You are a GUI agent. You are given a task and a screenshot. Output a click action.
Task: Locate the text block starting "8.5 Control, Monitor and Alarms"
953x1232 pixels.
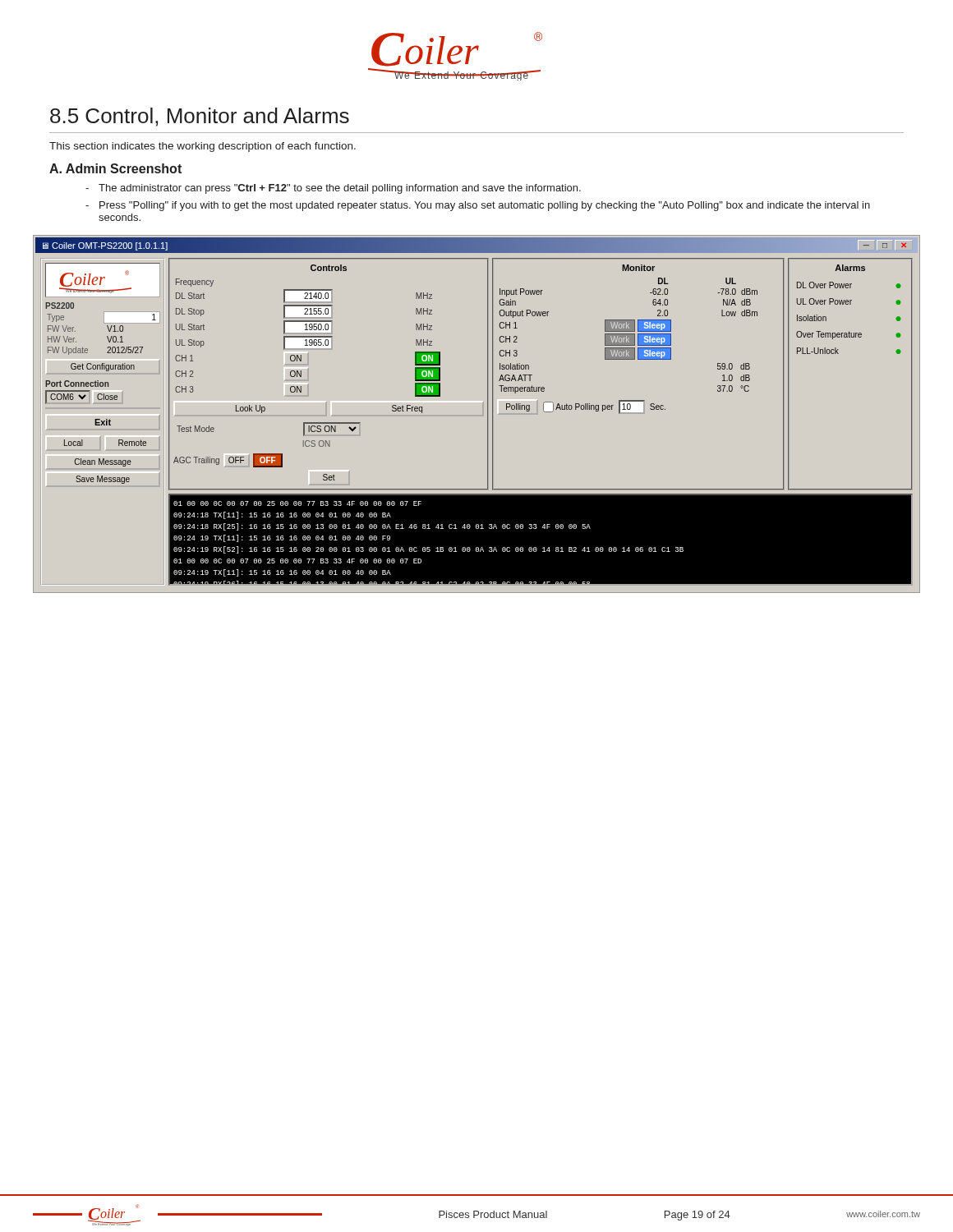(199, 116)
